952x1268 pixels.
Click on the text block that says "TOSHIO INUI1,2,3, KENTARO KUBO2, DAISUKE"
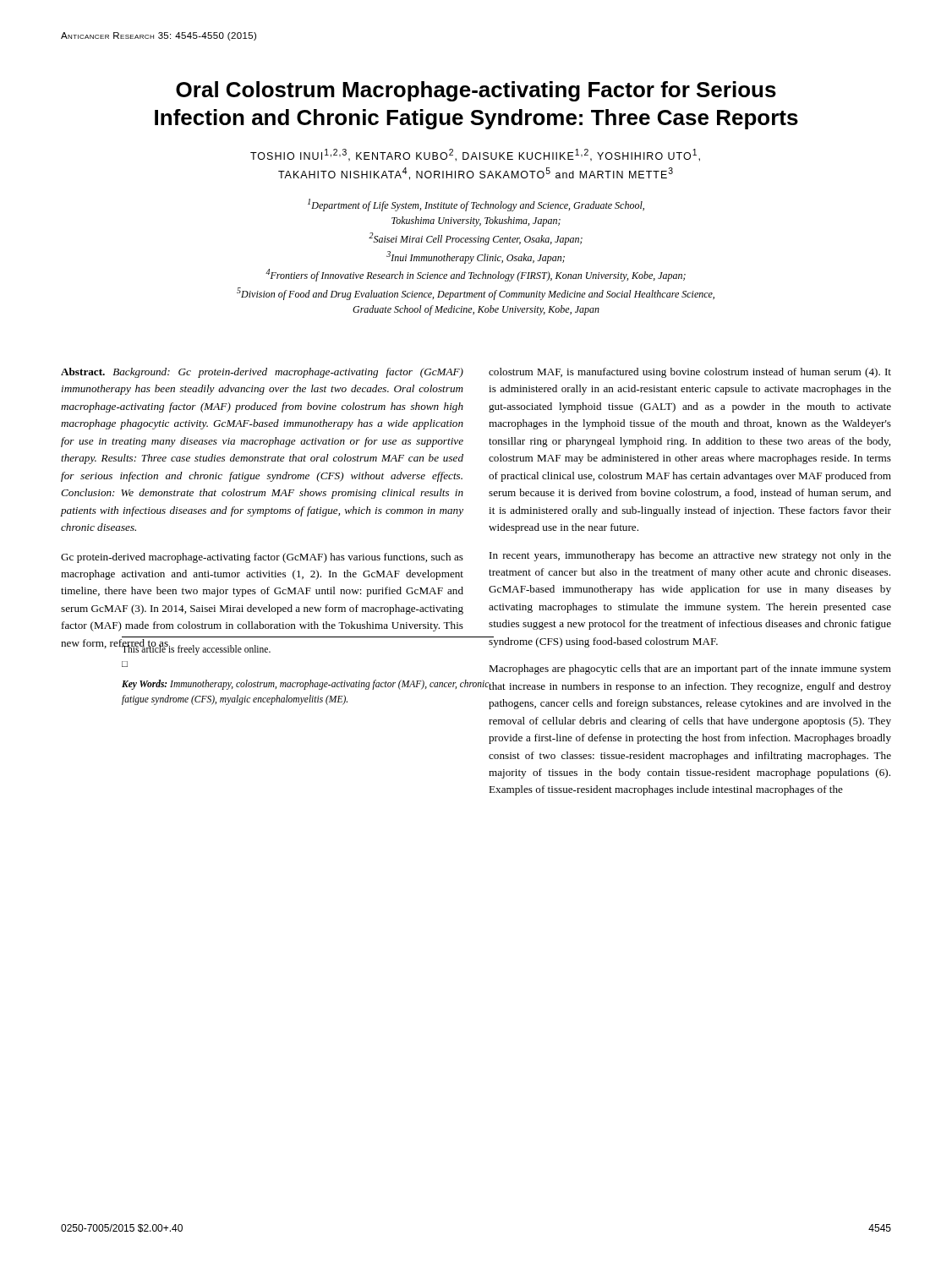click(476, 164)
